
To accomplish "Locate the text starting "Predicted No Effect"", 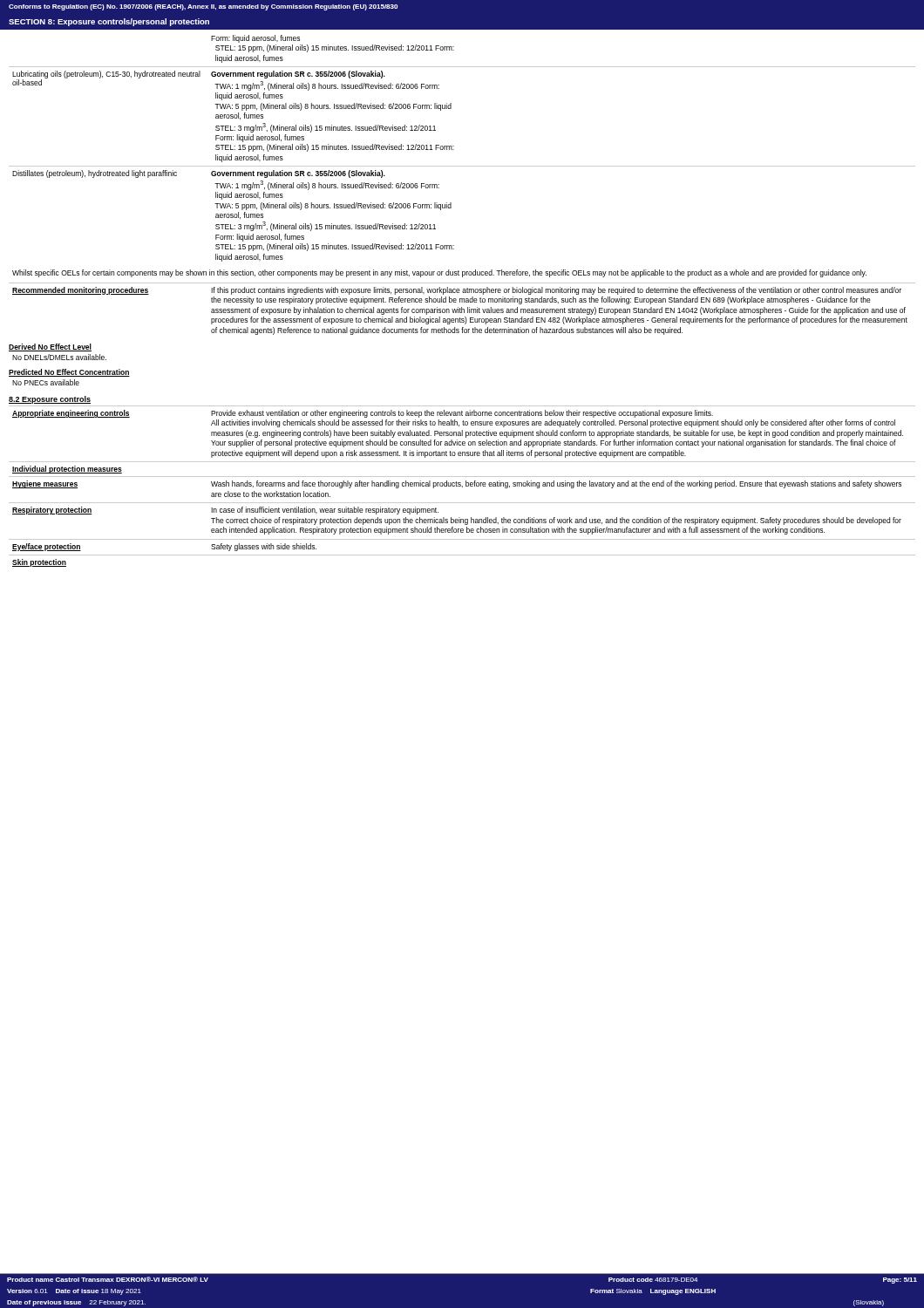I will pos(69,372).
